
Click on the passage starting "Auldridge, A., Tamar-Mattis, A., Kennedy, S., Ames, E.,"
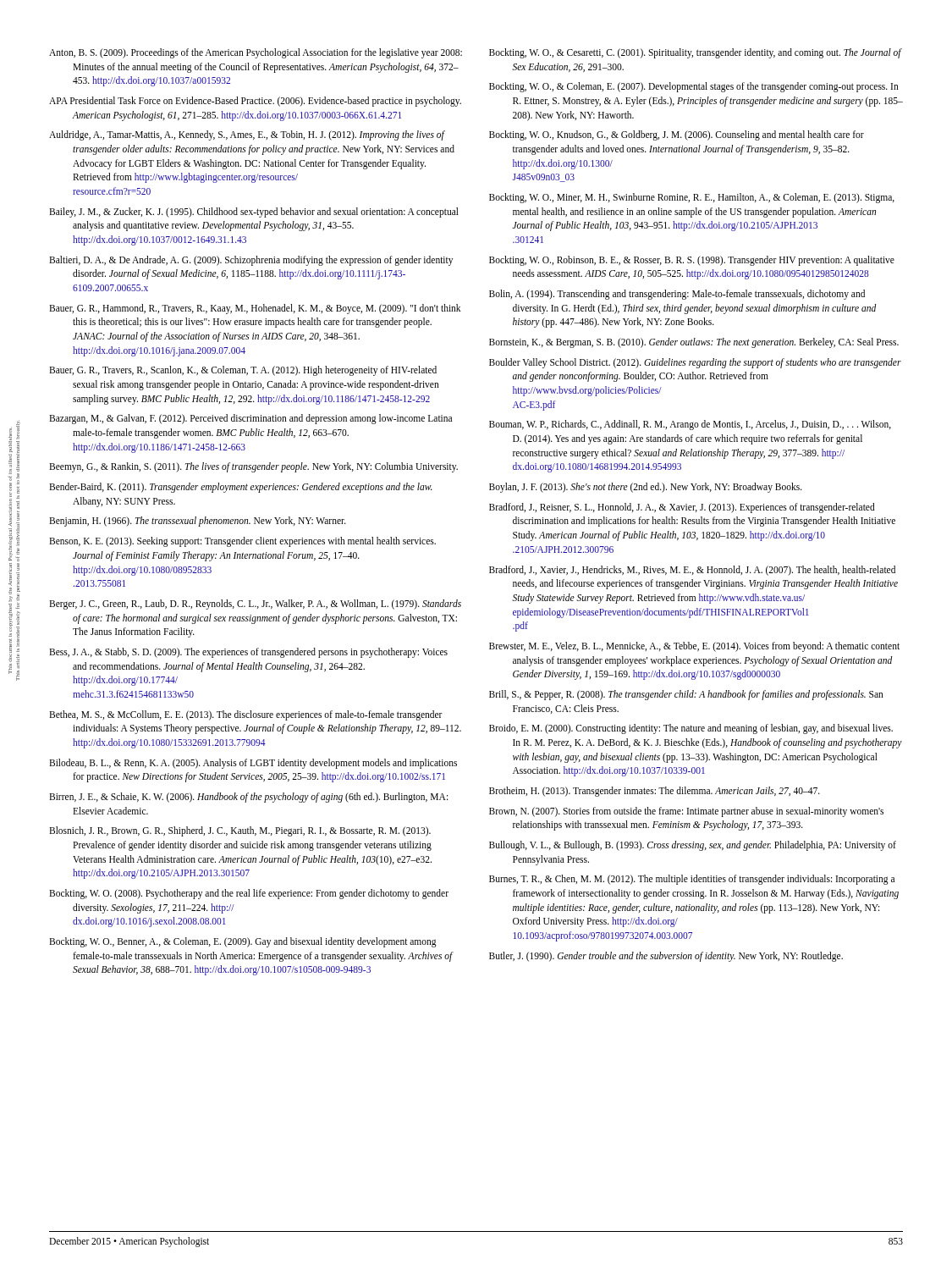pyautogui.click(x=252, y=163)
